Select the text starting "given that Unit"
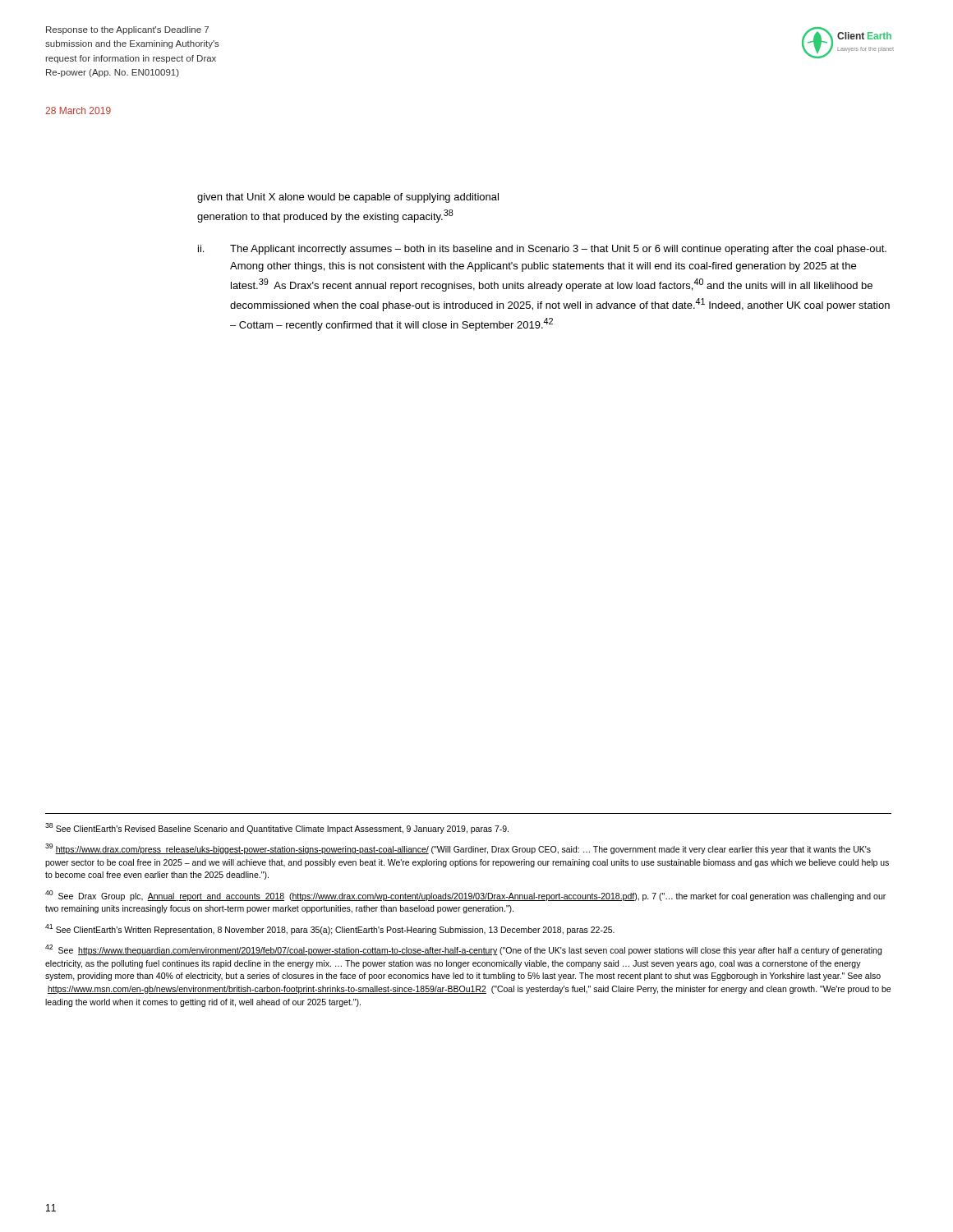Screen dimensions: 1232x953 pyautogui.click(x=348, y=207)
